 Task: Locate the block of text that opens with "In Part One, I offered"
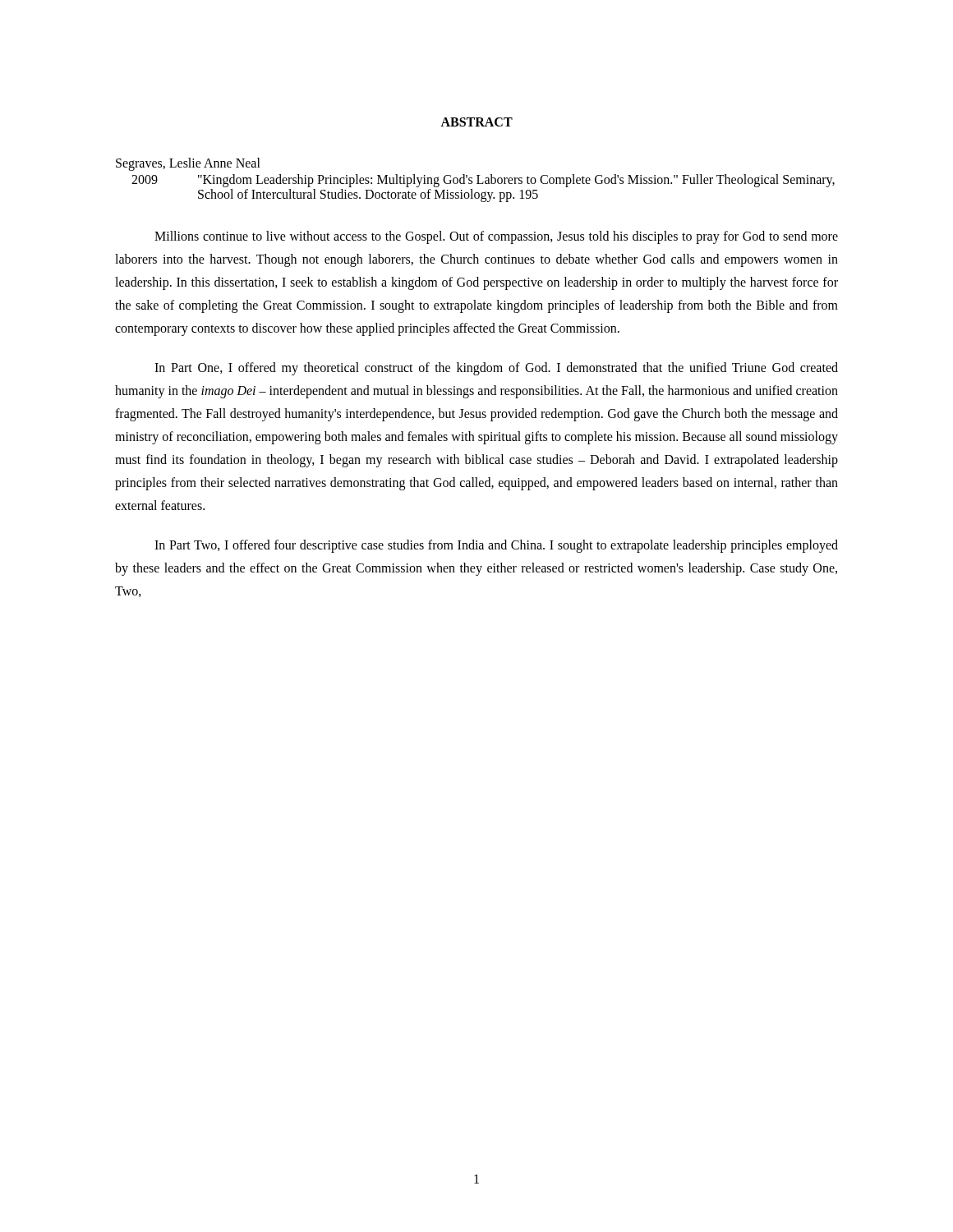click(476, 437)
